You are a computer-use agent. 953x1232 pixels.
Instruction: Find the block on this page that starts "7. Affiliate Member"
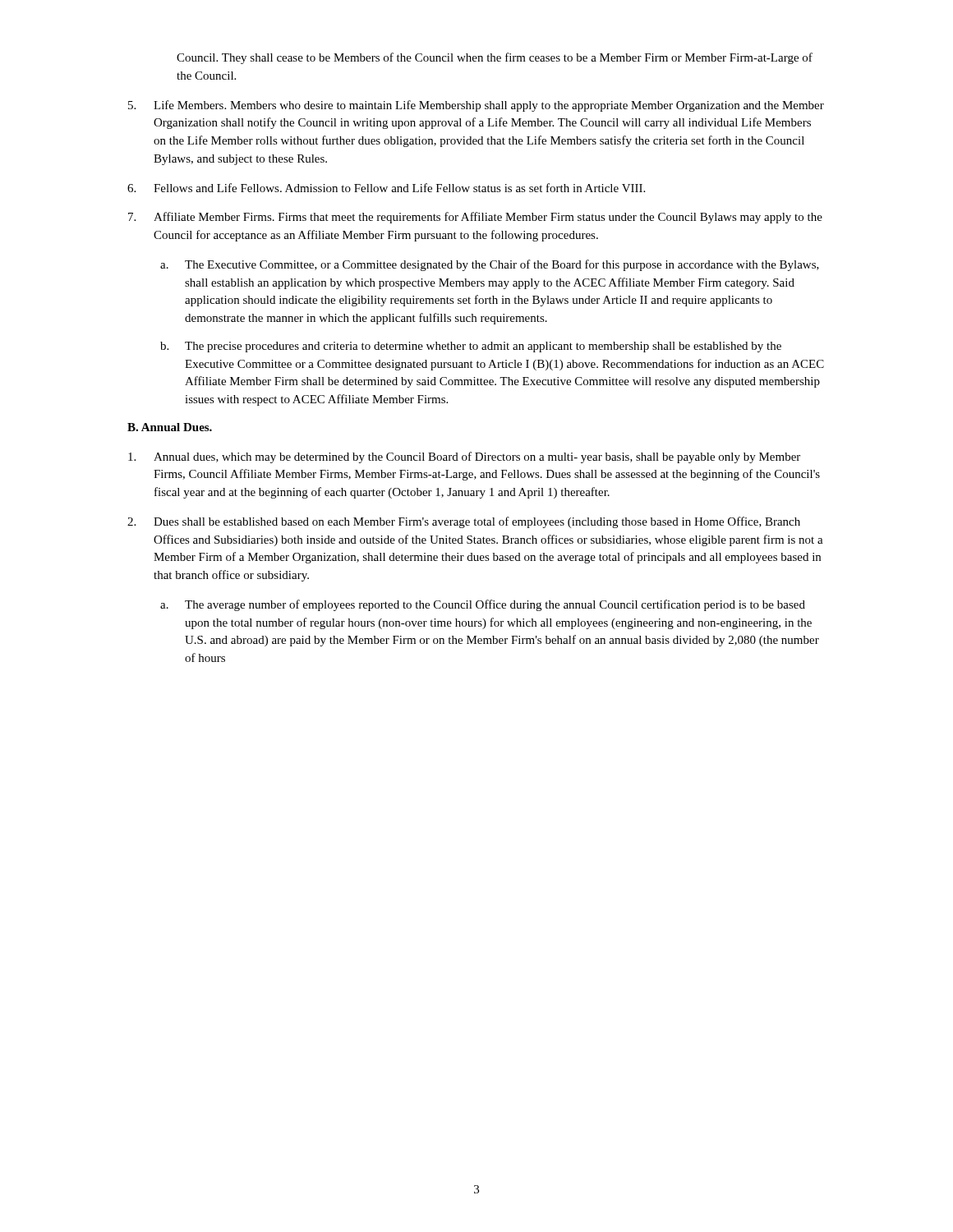point(476,227)
